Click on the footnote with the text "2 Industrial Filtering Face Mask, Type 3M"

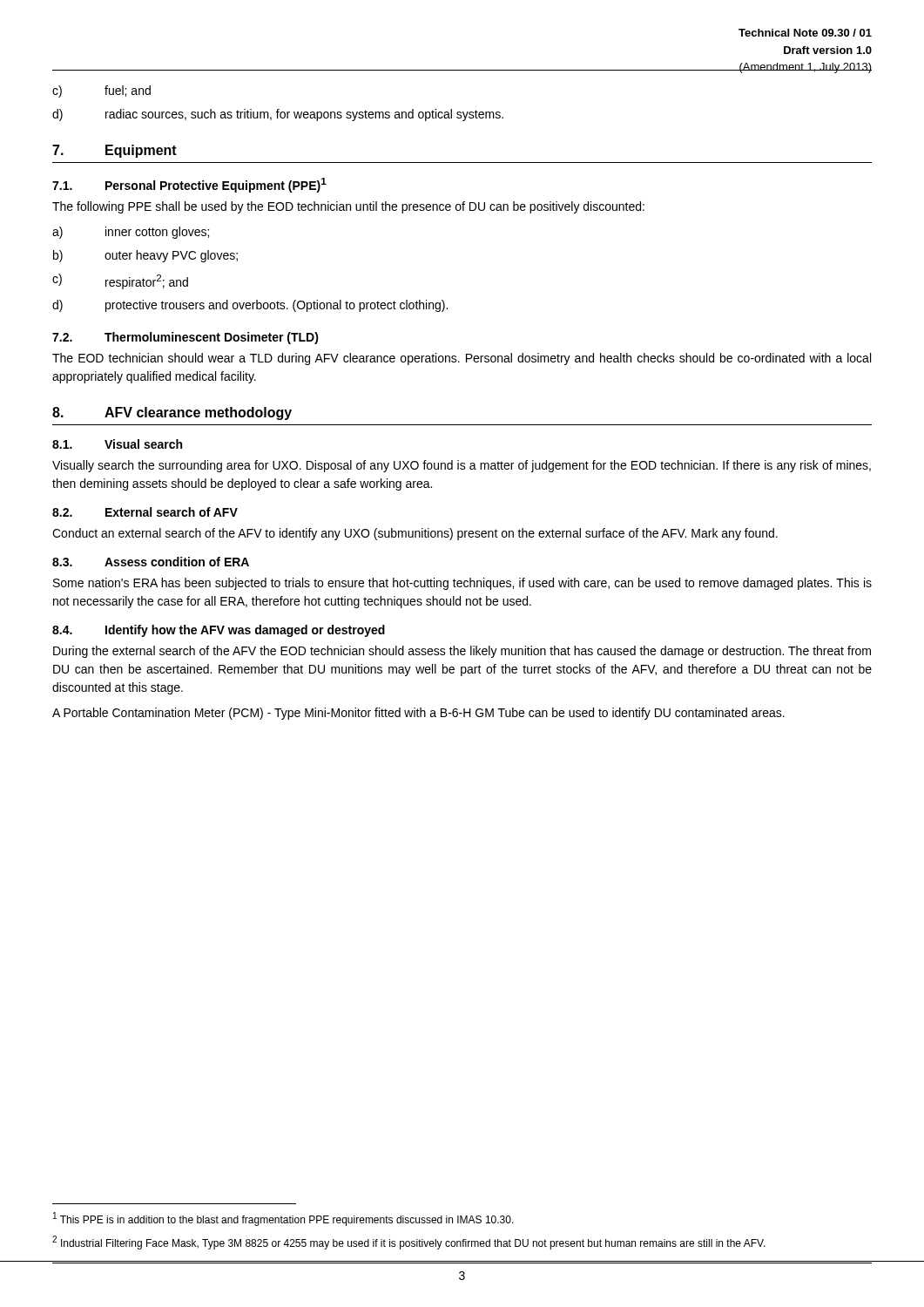point(409,1242)
